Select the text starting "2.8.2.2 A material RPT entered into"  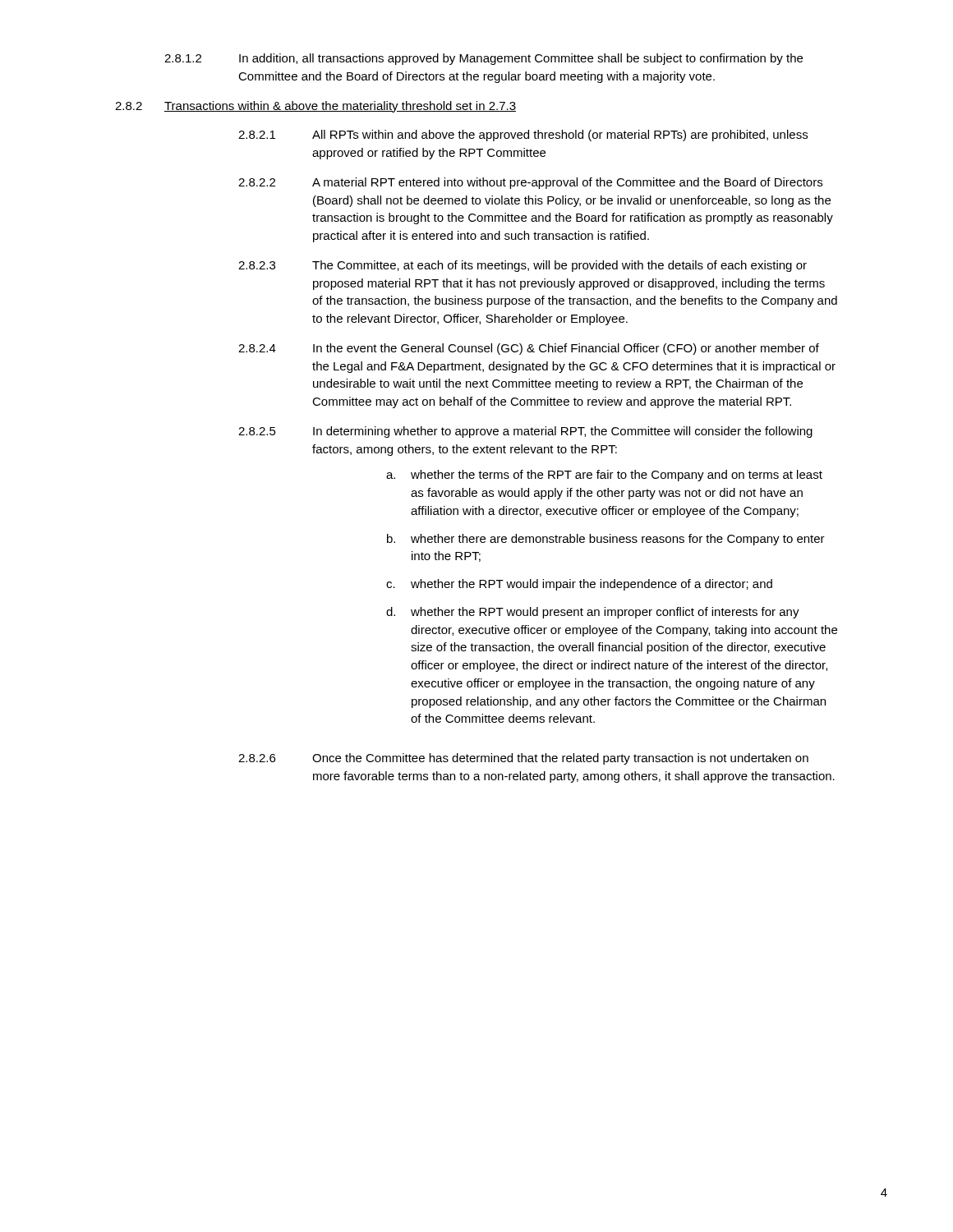click(538, 209)
